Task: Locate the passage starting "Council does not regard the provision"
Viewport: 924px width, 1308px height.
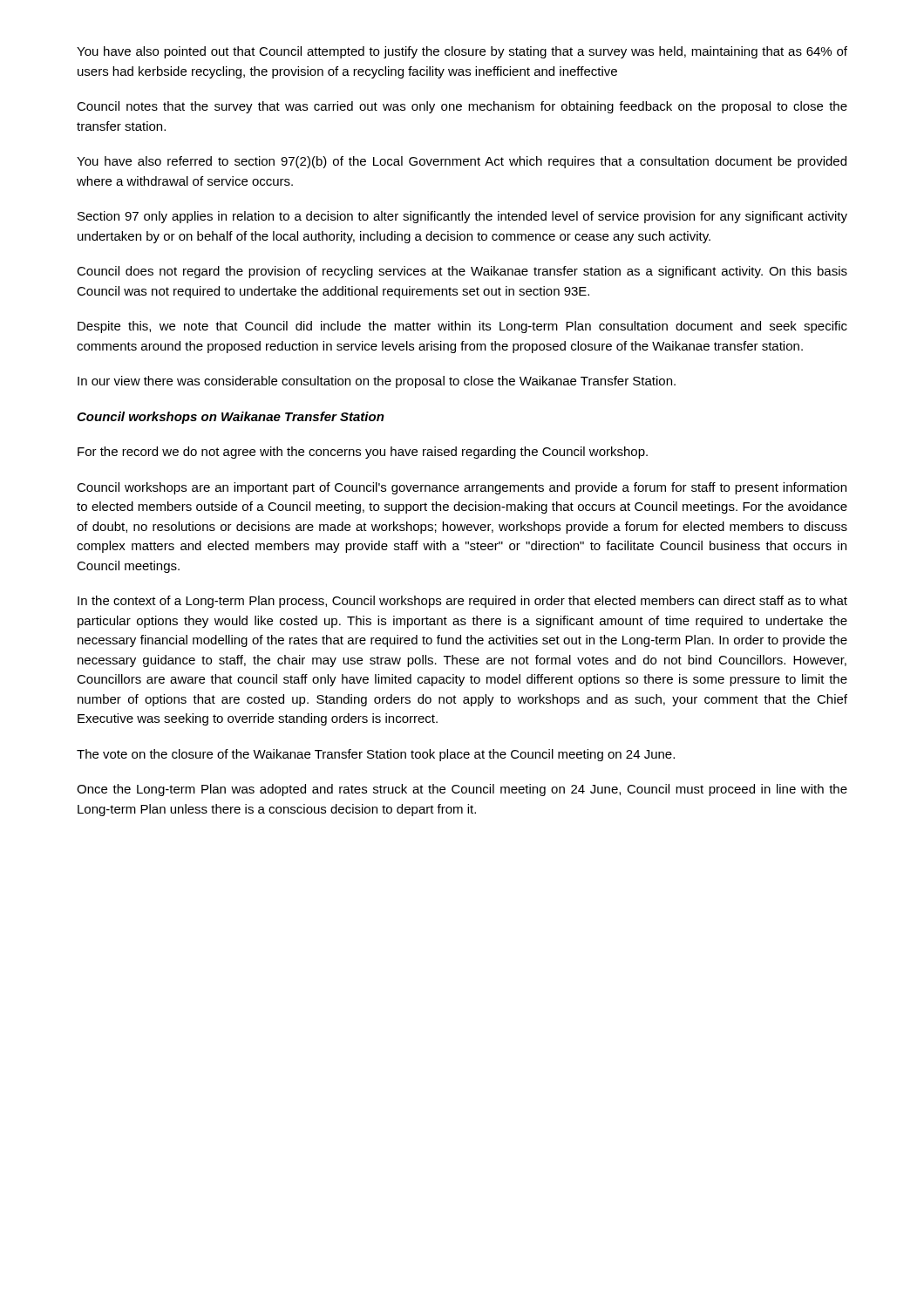Action: pyautogui.click(x=462, y=281)
